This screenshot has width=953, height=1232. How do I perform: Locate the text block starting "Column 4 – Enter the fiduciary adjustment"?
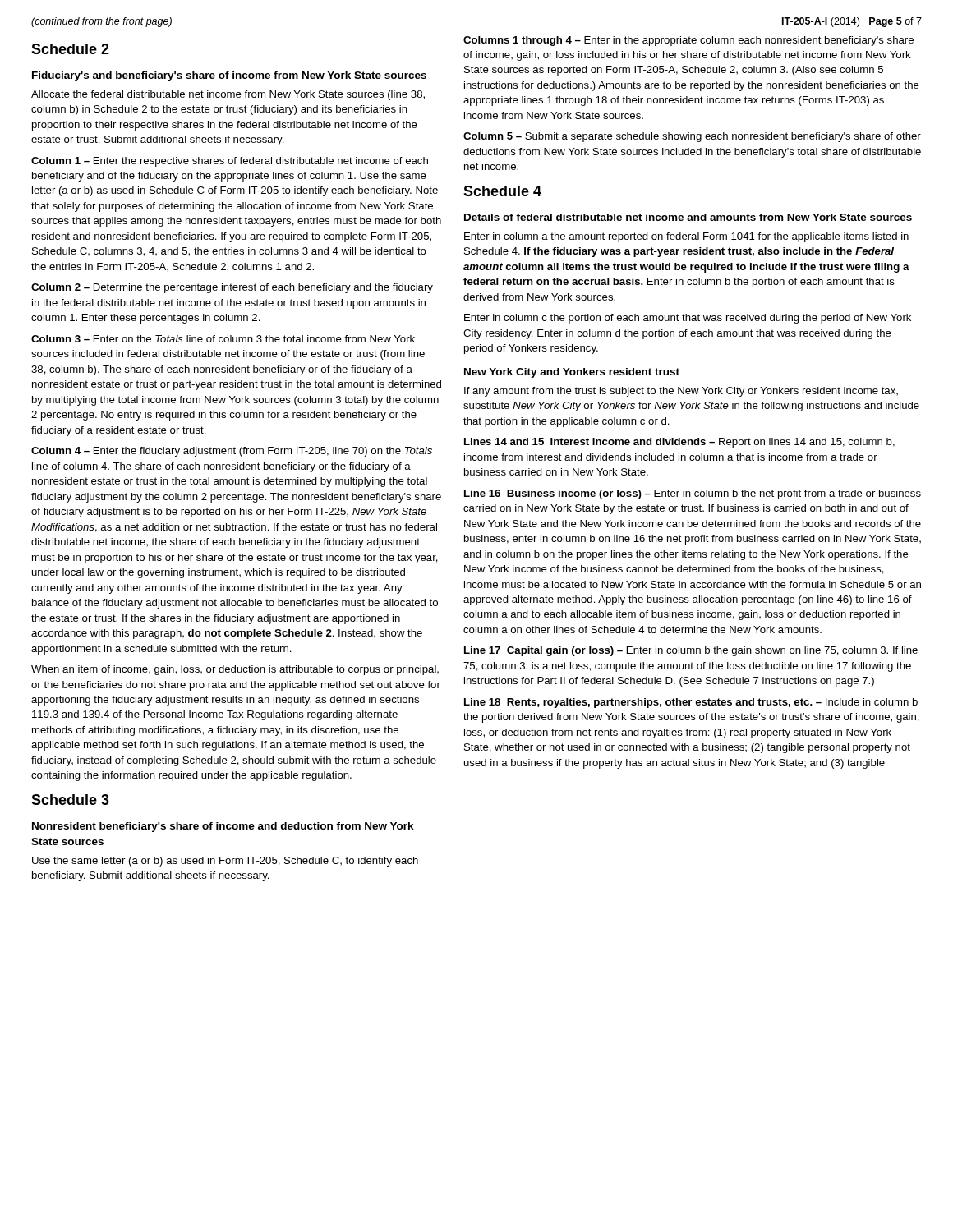[237, 550]
